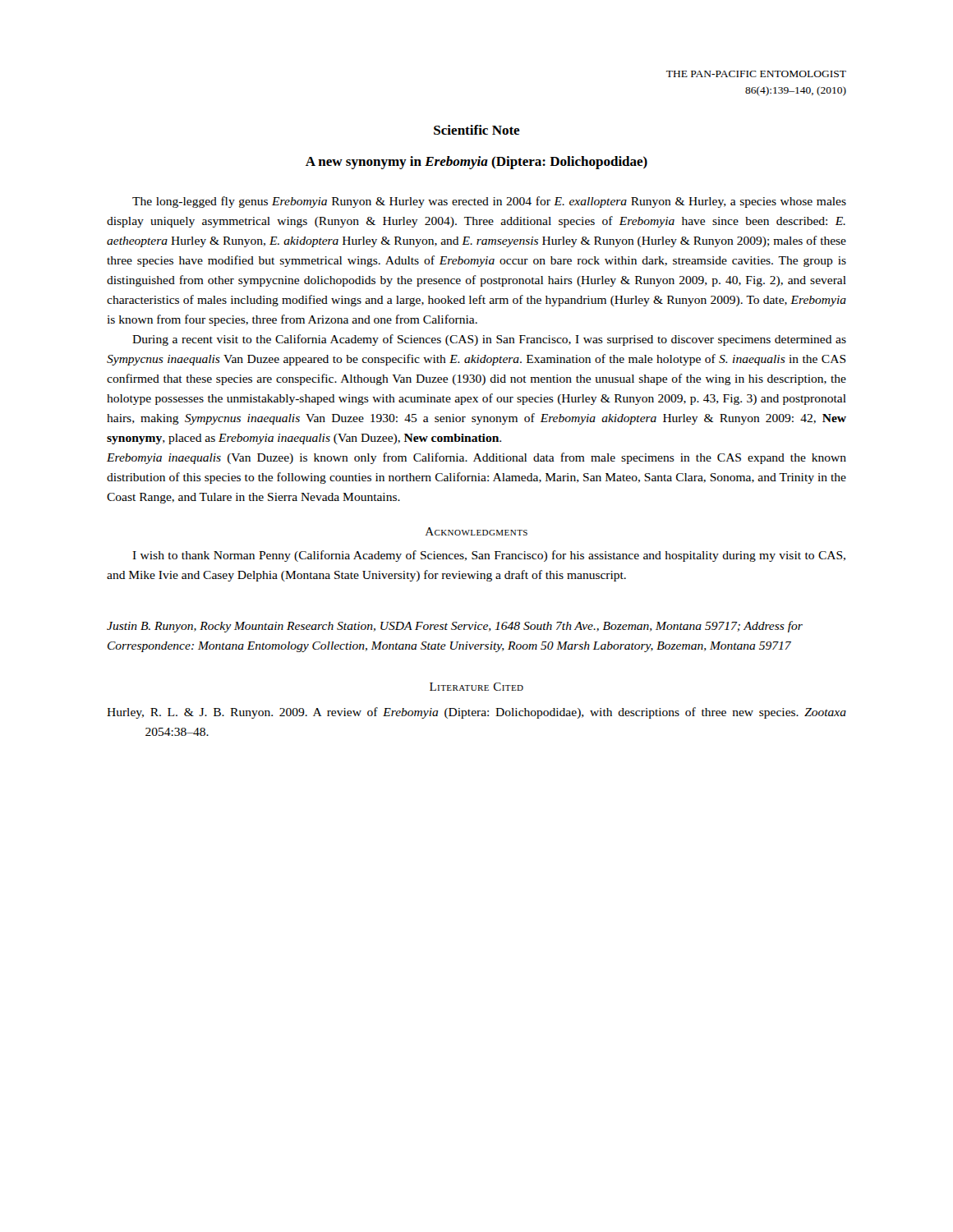
Task: Locate the text block starting "Justin B. Runyon, Rocky Mountain Research"
Action: point(455,635)
